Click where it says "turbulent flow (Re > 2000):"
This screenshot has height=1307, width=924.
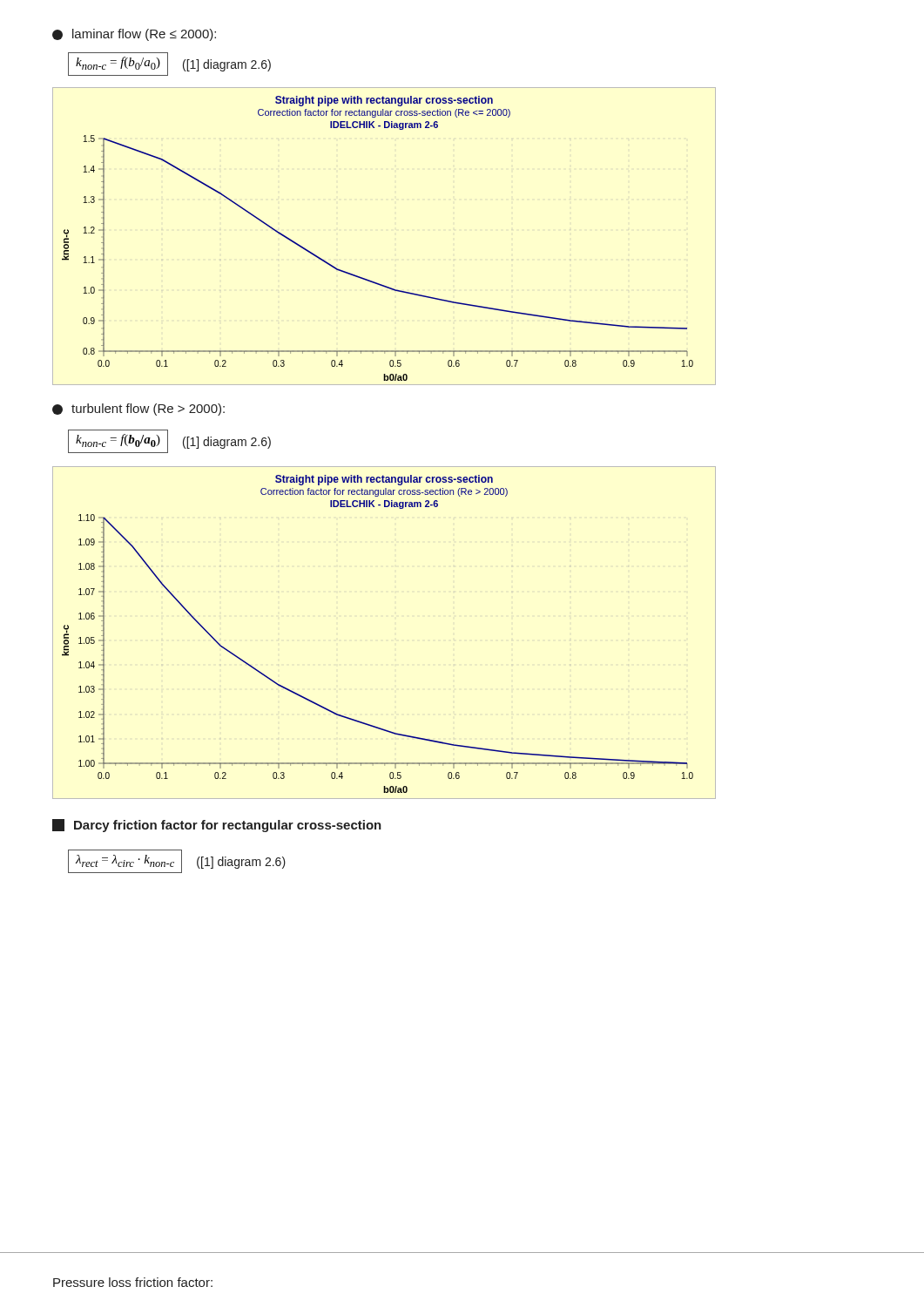[139, 408]
